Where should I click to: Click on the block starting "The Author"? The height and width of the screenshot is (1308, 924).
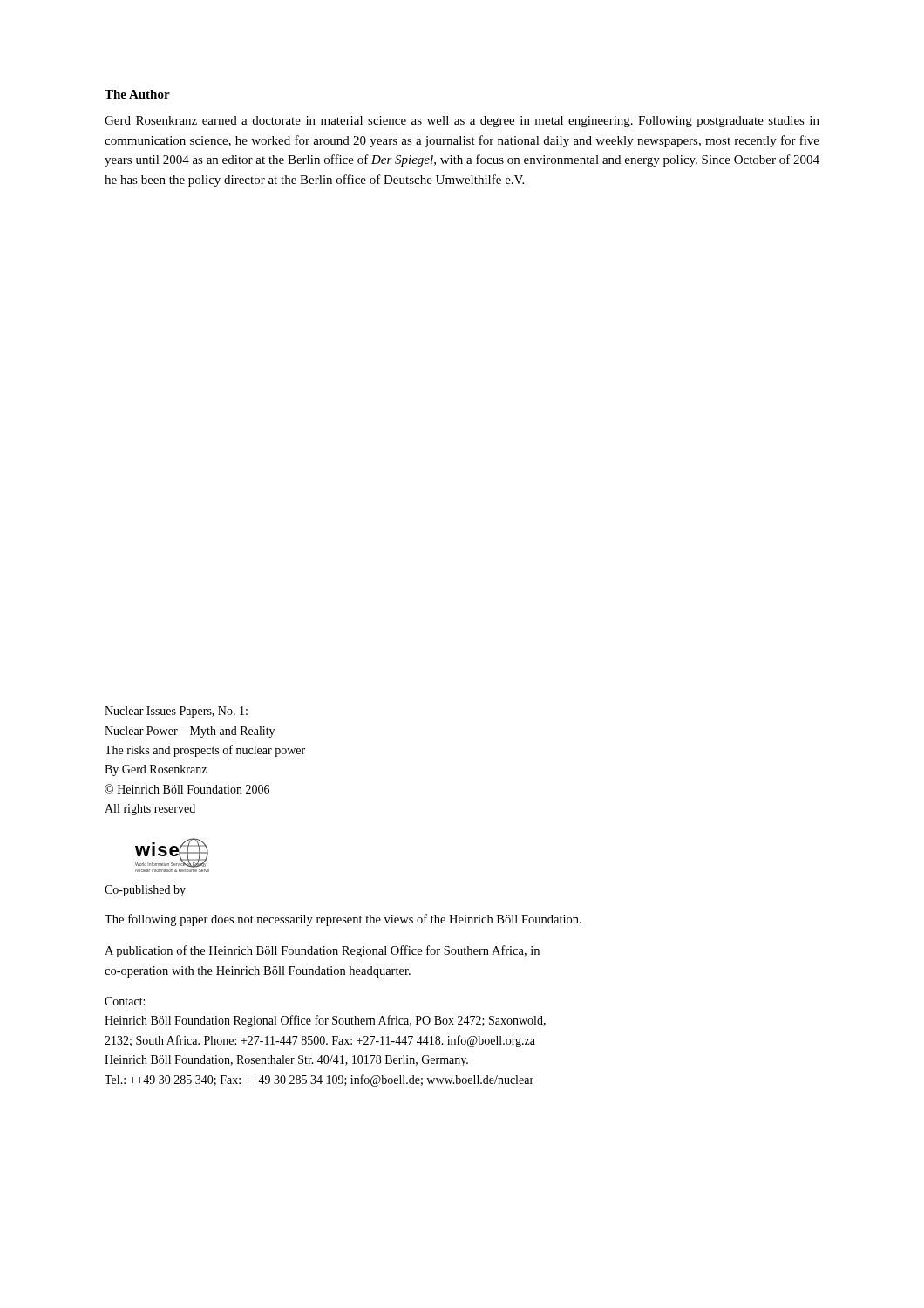137,94
